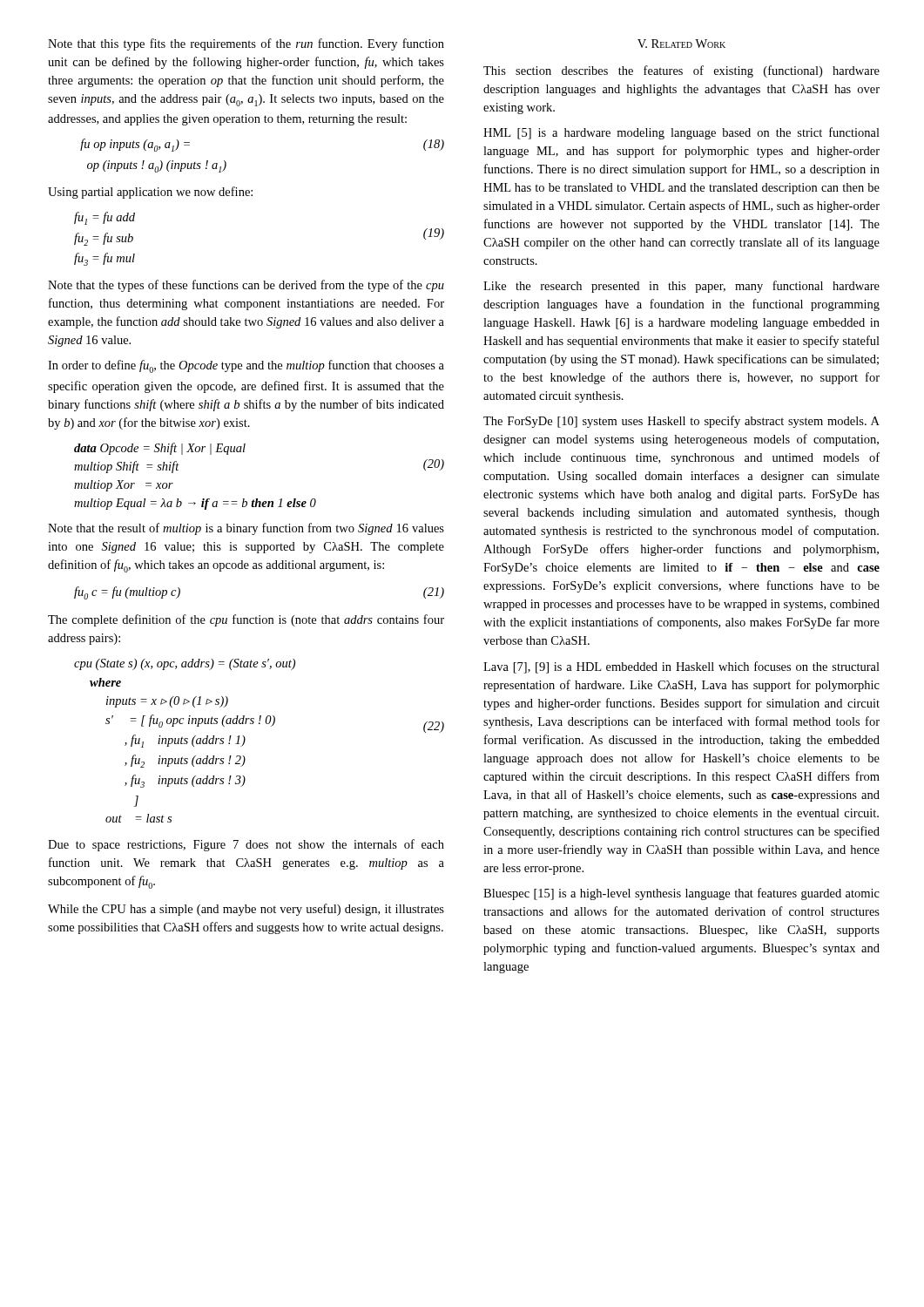This screenshot has height=1307, width=924.
Task: Locate the text block that says "The ForSyDe [10] system uses Haskell"
Action: coord(681,531)
